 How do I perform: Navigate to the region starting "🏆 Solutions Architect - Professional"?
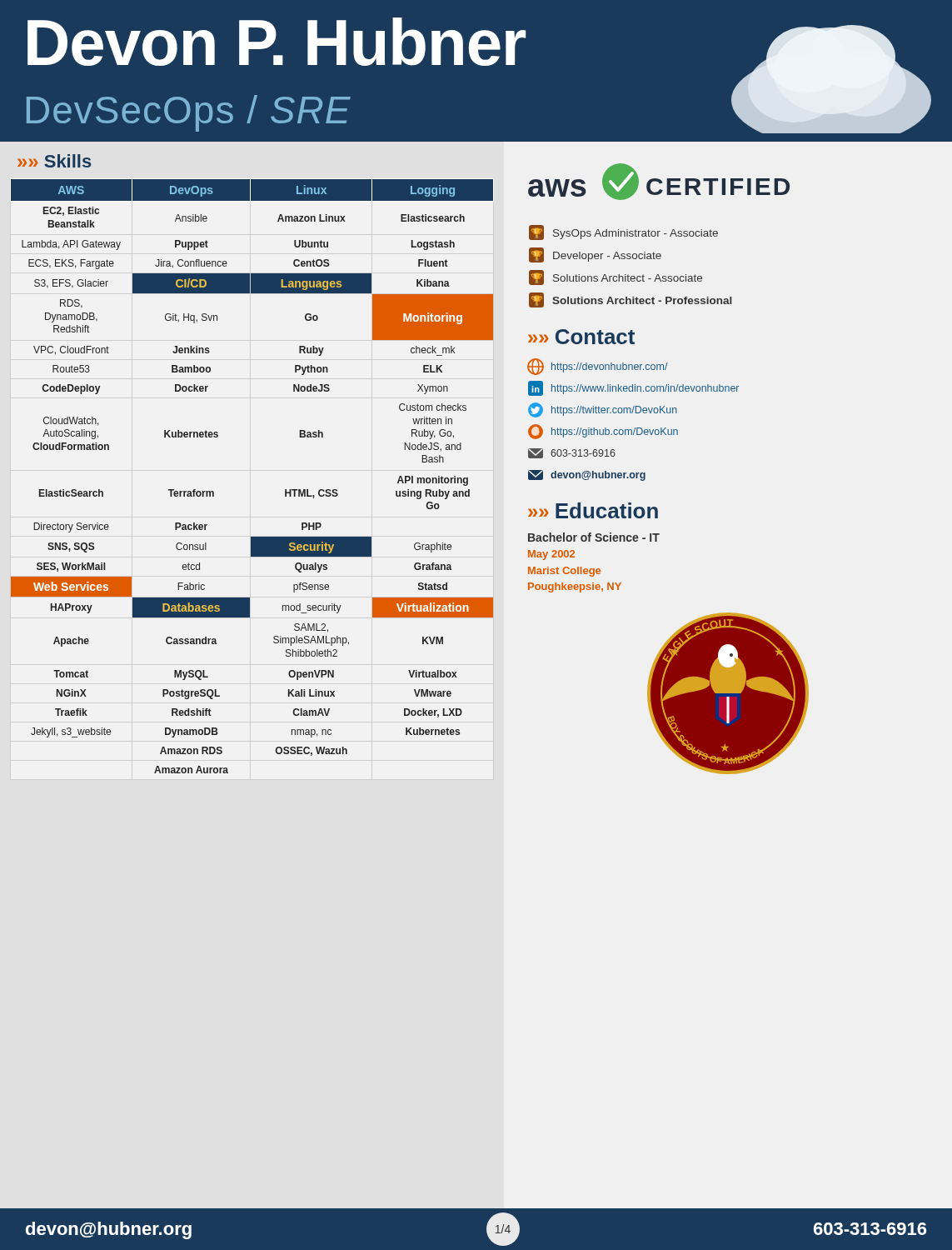click(x=630, y=300)
